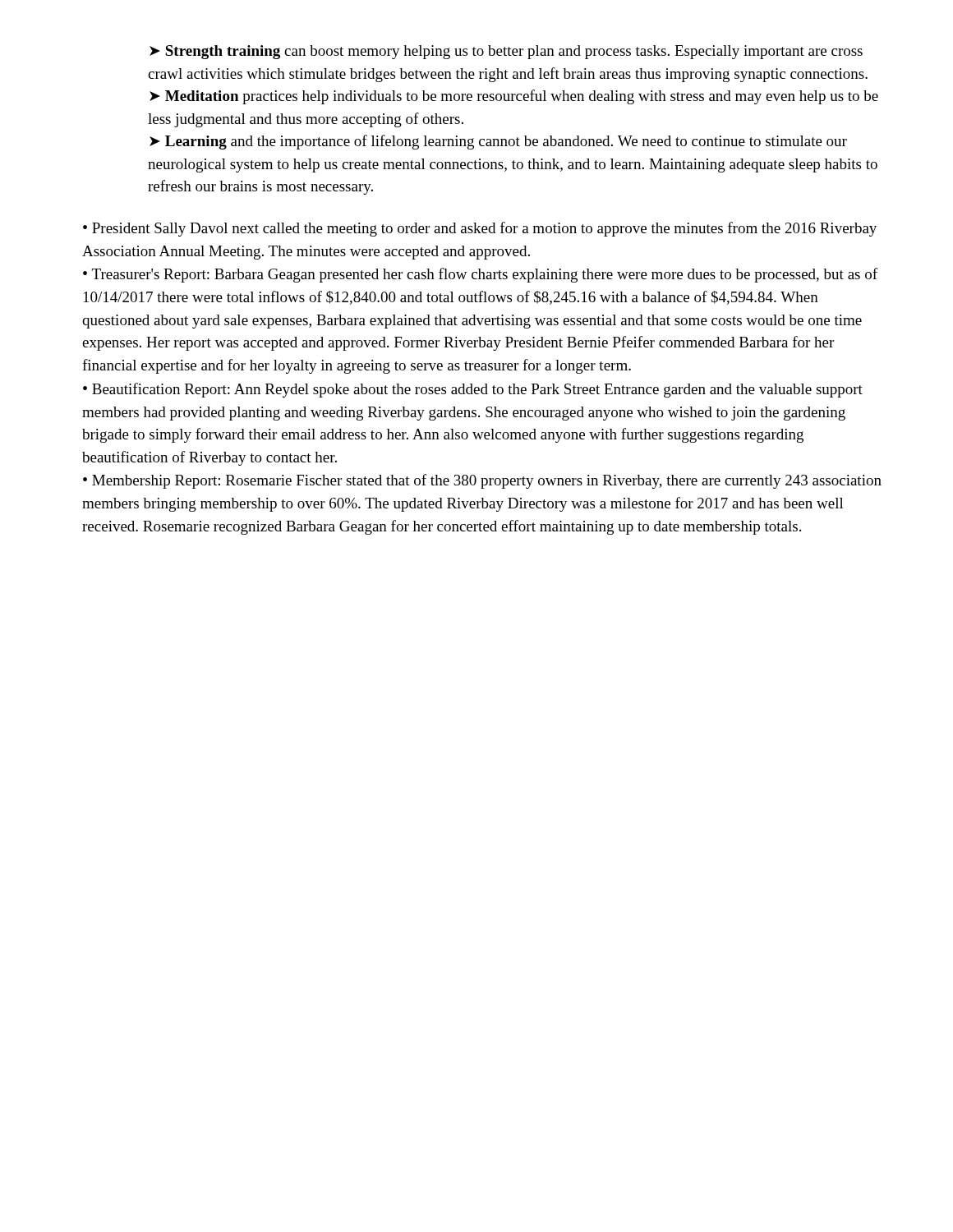Select the list item containing "➤ Learning and the importance of"
The image size is (953, 1232).
point(518,164)
